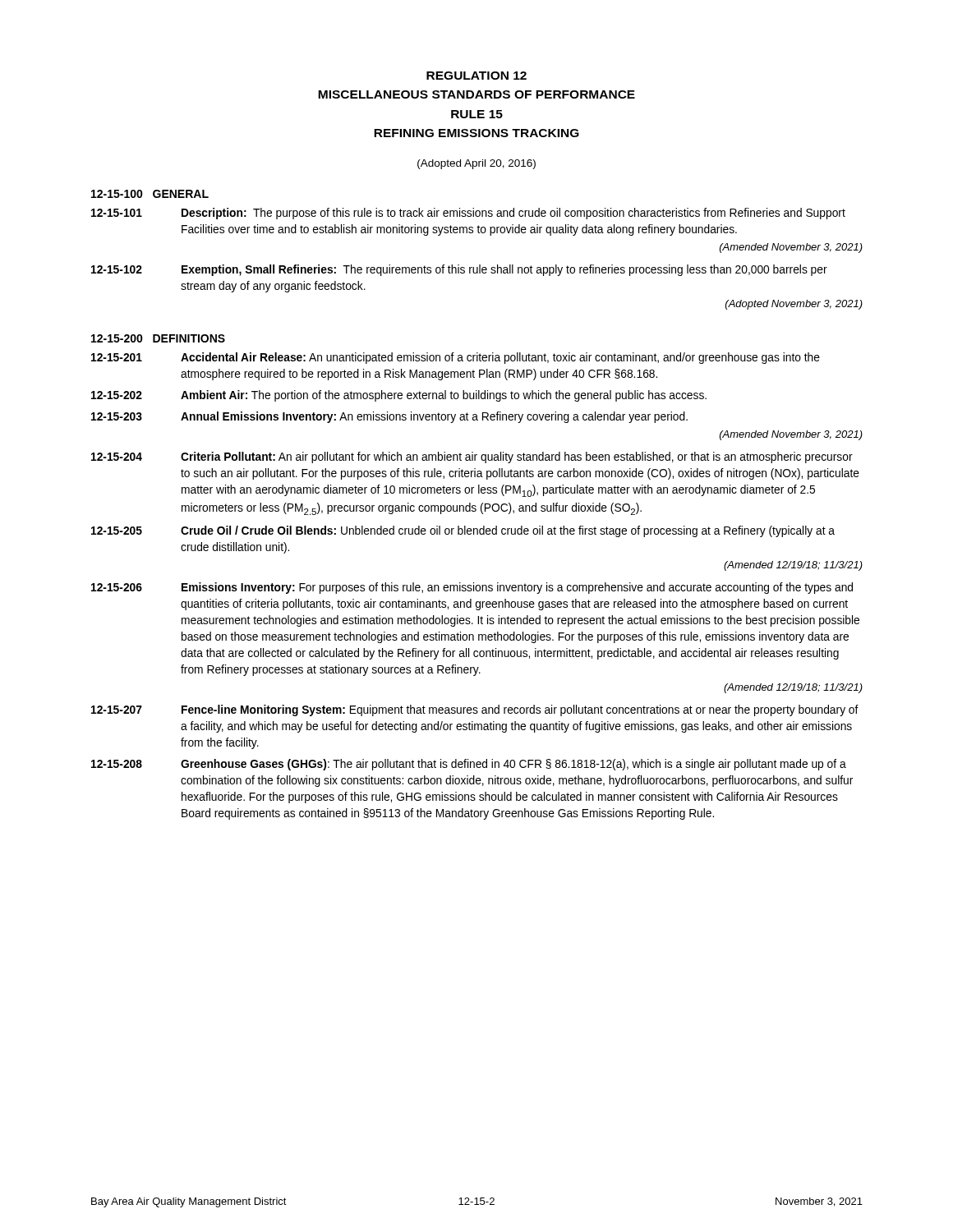953x1232 pixels.
Task: Locate the text block that reads "12-15-102 Exemption, Small Refineries: The"
Action: tap(459, 270)
